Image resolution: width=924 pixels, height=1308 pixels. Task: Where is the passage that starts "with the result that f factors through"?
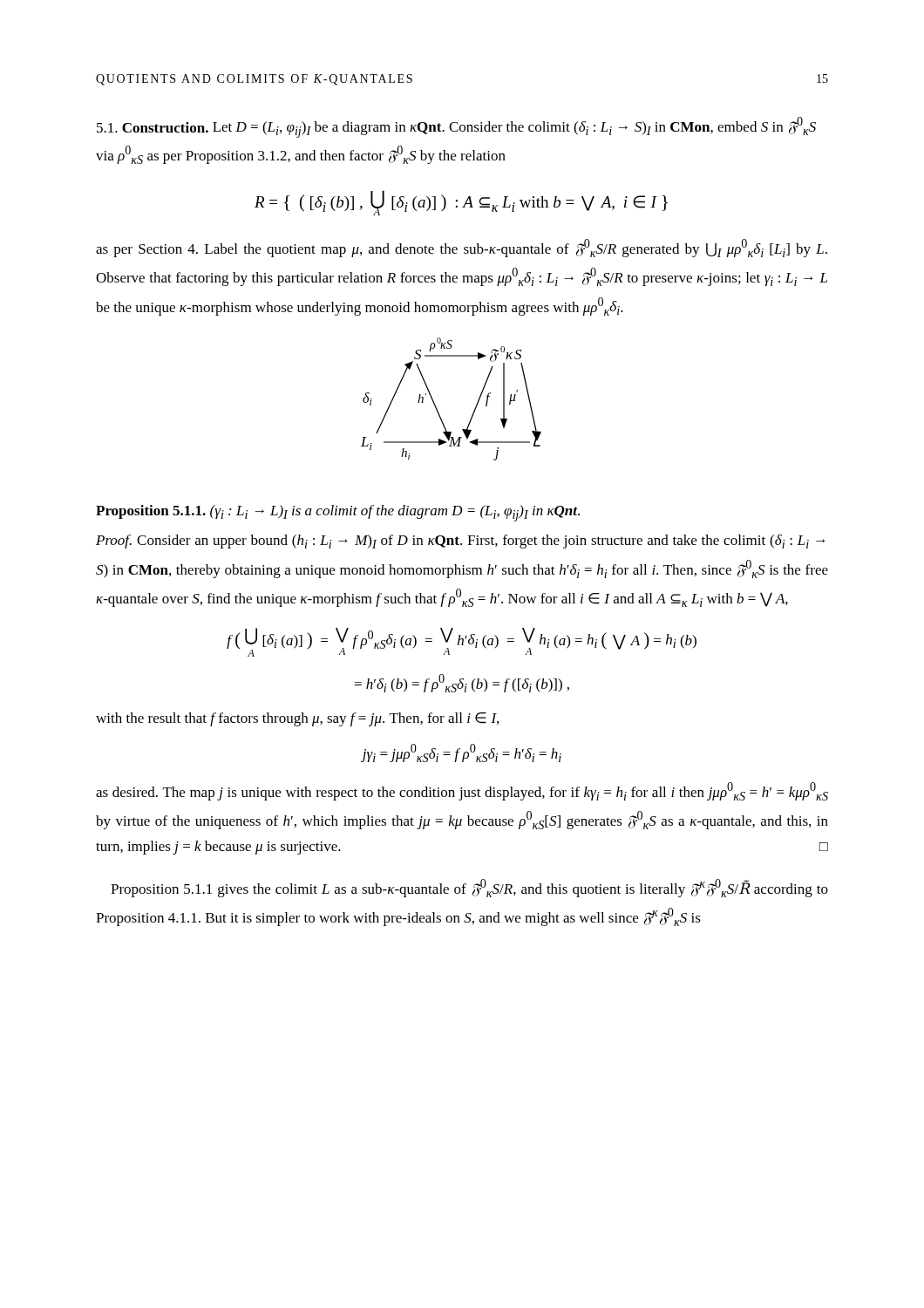tap(298, 718)
